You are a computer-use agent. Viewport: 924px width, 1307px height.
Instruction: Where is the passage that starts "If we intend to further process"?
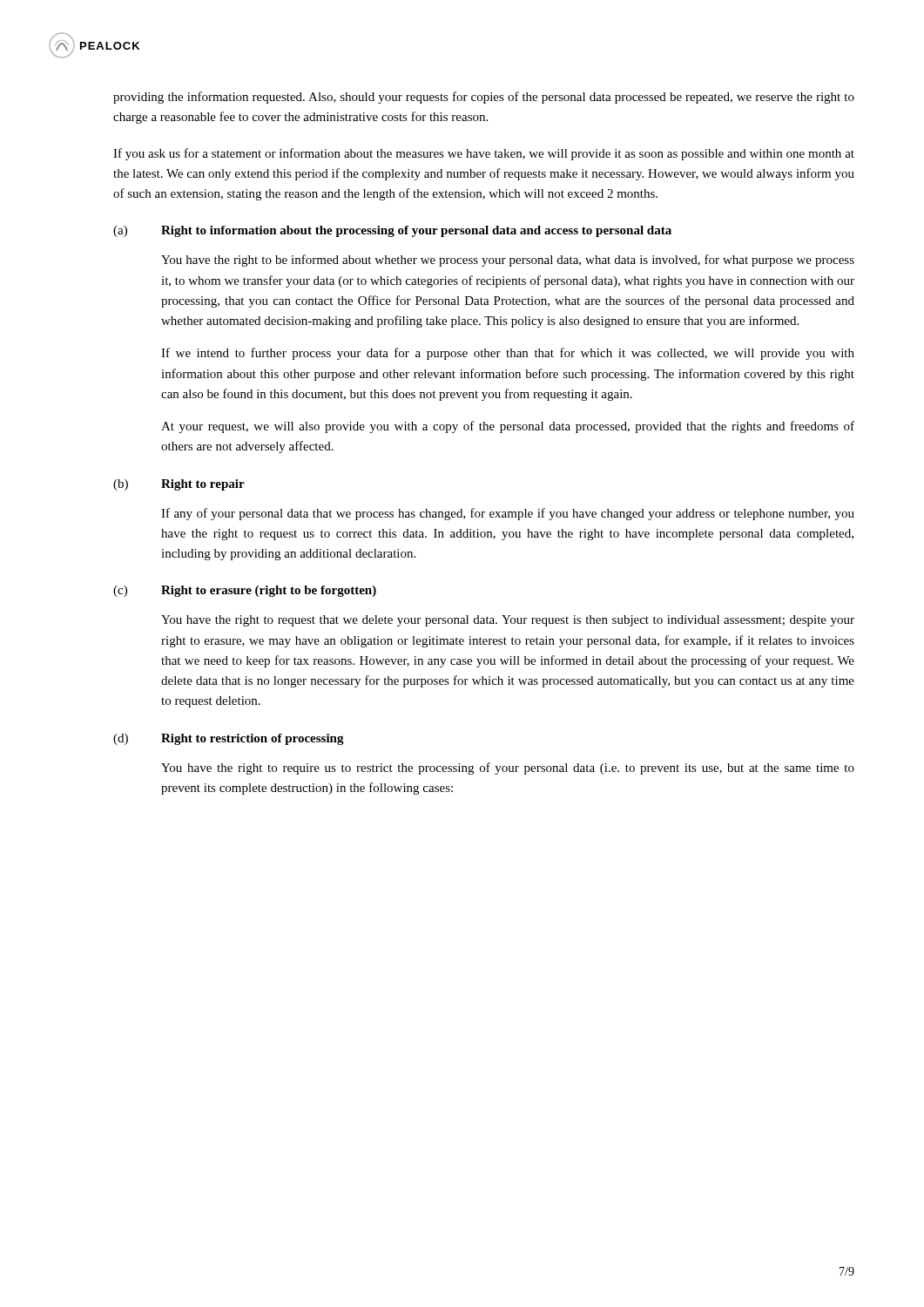point(508,373)
